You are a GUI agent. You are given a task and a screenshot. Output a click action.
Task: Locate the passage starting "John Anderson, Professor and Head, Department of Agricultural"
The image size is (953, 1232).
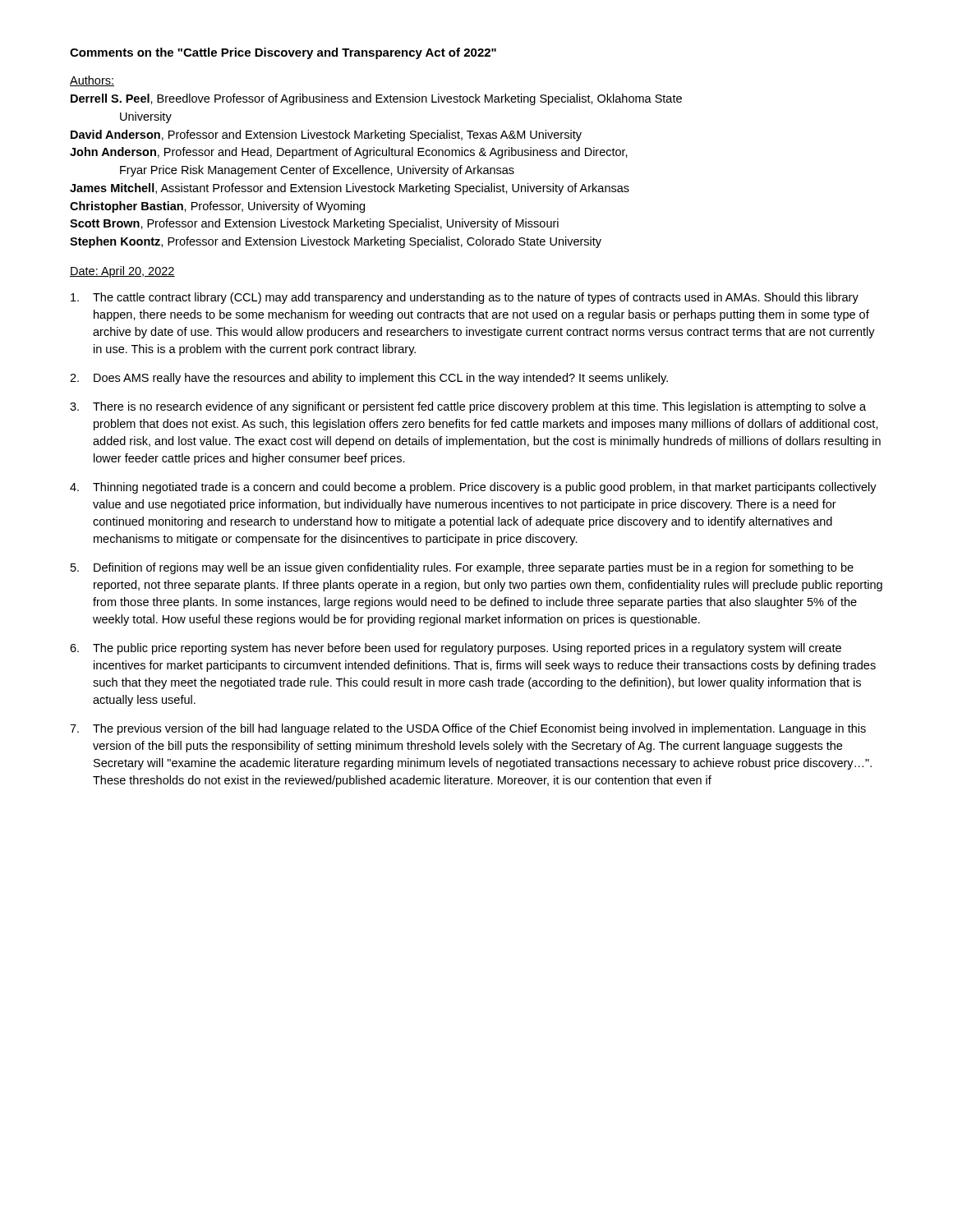click(349, 161)
